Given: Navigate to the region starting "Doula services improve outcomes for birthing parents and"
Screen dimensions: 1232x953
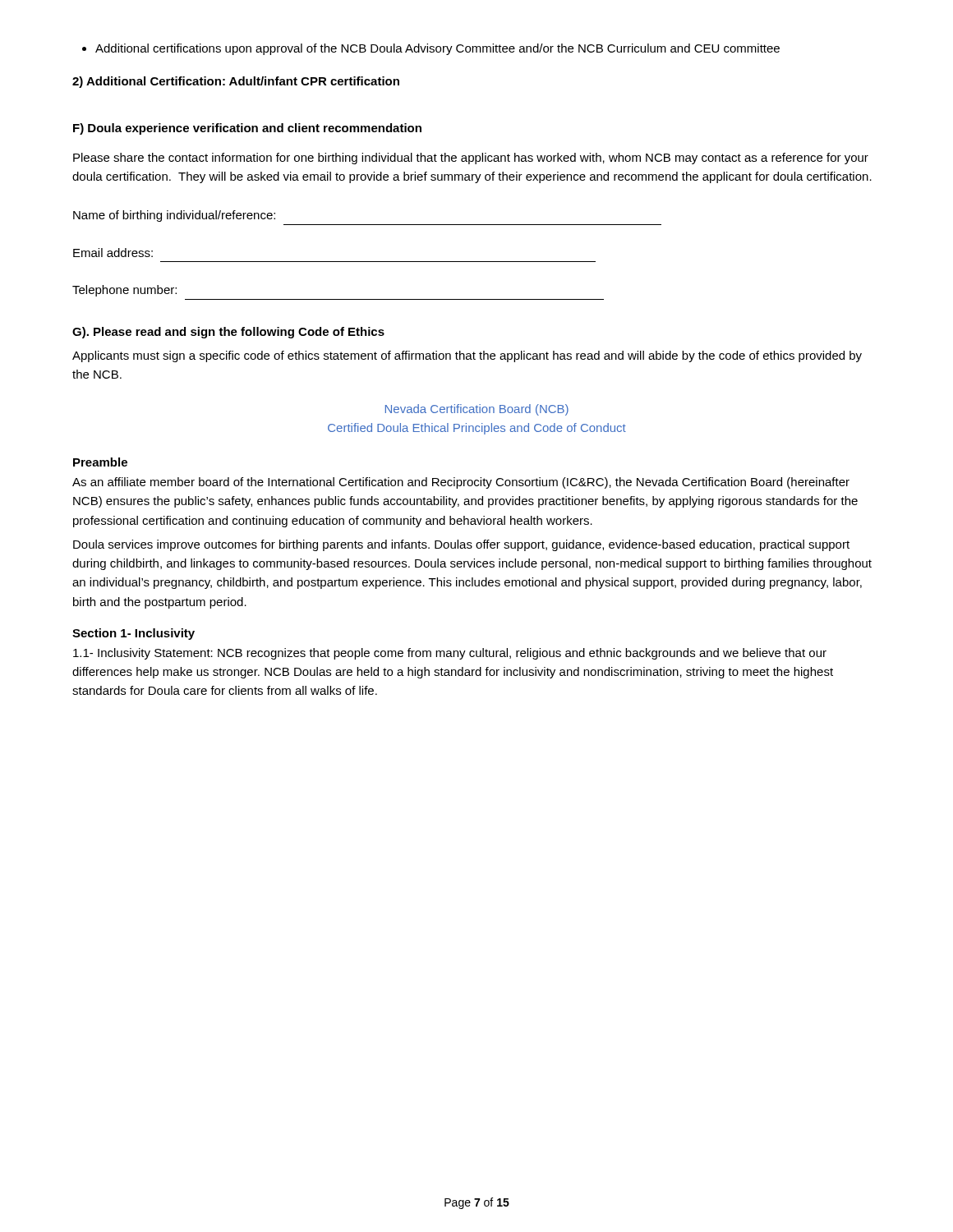Looking at the screenshot, I should 472,573.
